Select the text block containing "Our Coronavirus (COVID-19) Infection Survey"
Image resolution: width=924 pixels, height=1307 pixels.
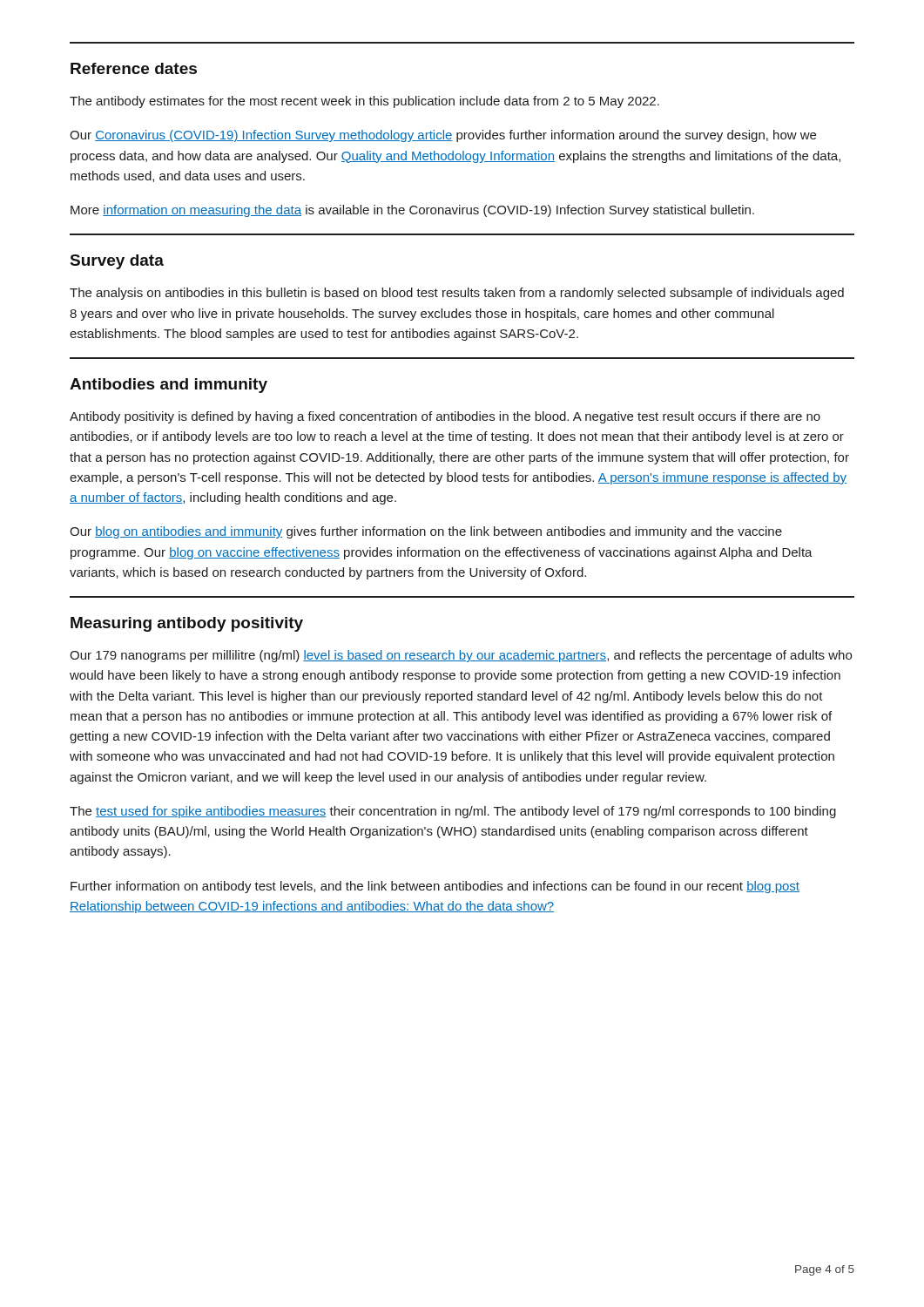(x=462, y=155)
